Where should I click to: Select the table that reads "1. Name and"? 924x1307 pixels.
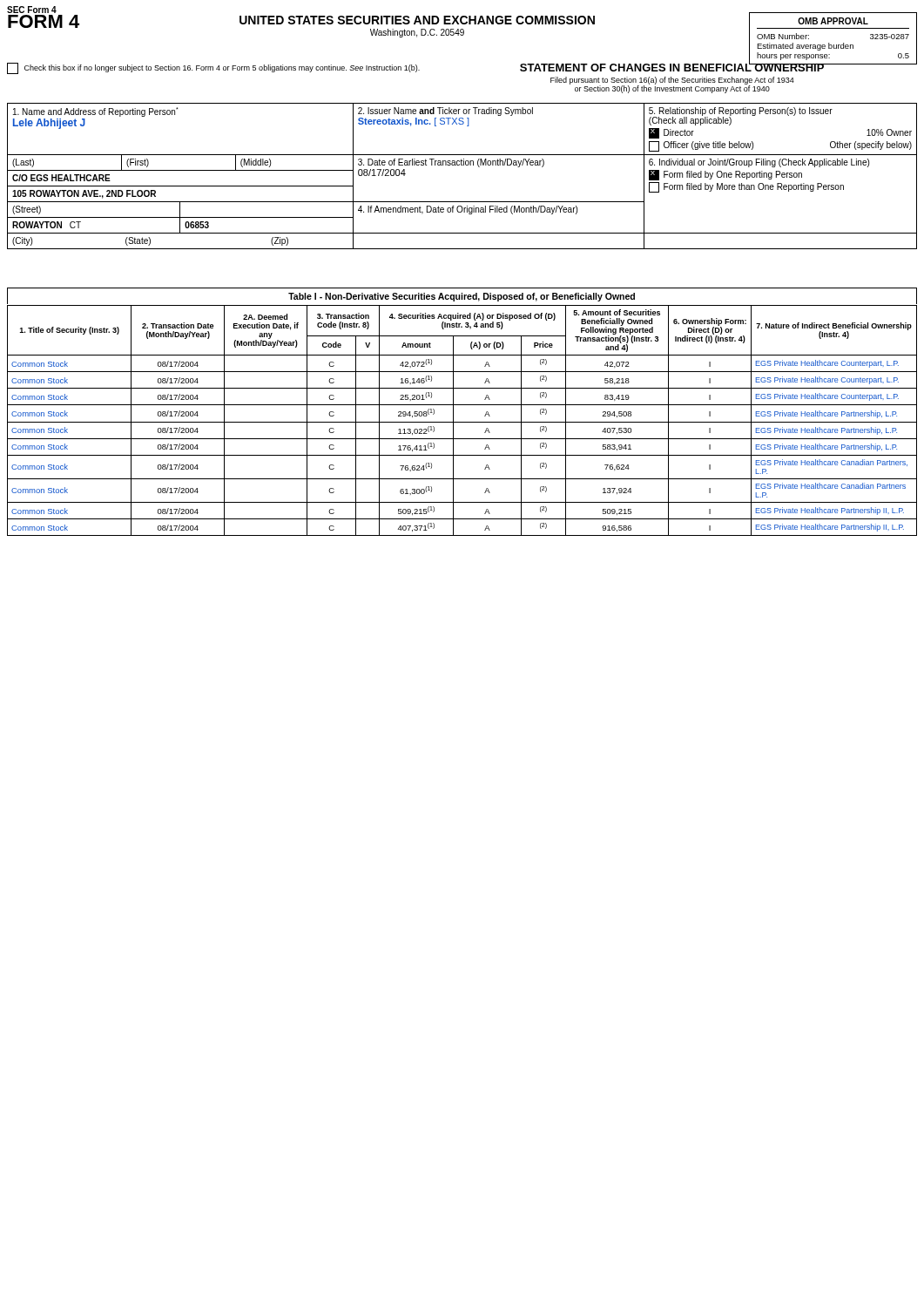tap(462, 176)
